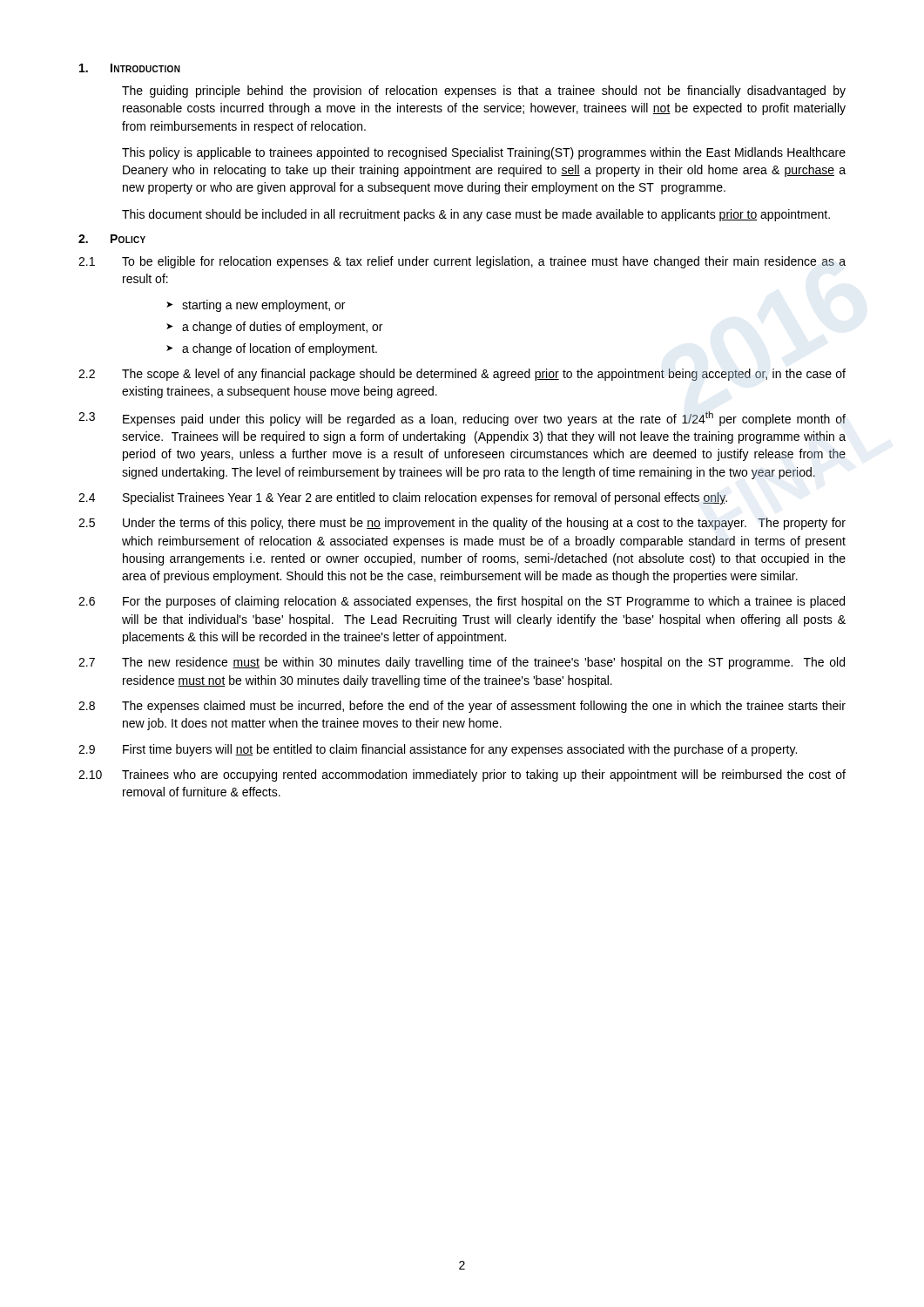924x1307 pixels.
Task: Point to the region starting "a change of duties of"
Action: pos(282,327)
